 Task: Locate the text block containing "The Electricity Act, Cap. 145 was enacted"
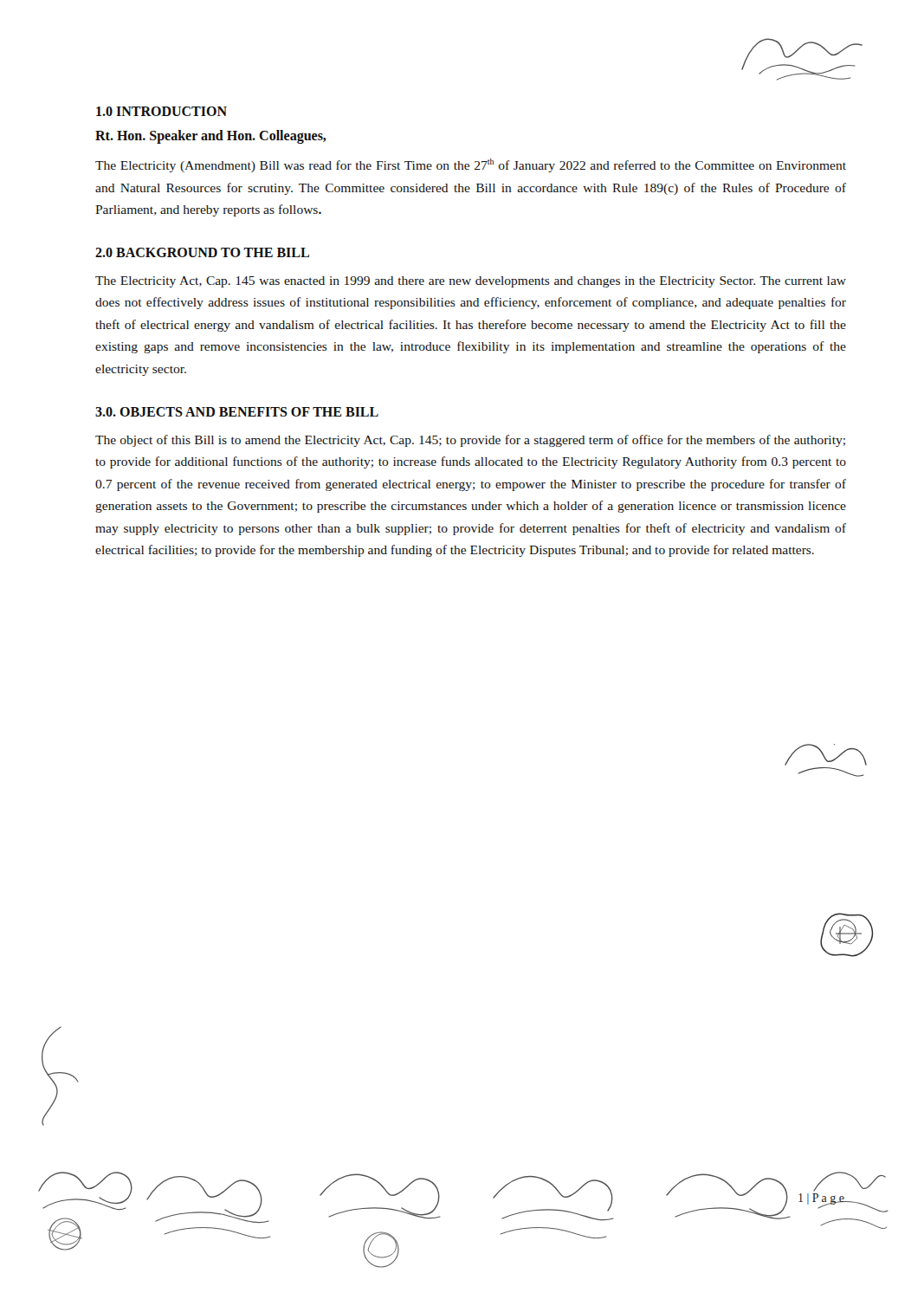(x=471, y=324)
